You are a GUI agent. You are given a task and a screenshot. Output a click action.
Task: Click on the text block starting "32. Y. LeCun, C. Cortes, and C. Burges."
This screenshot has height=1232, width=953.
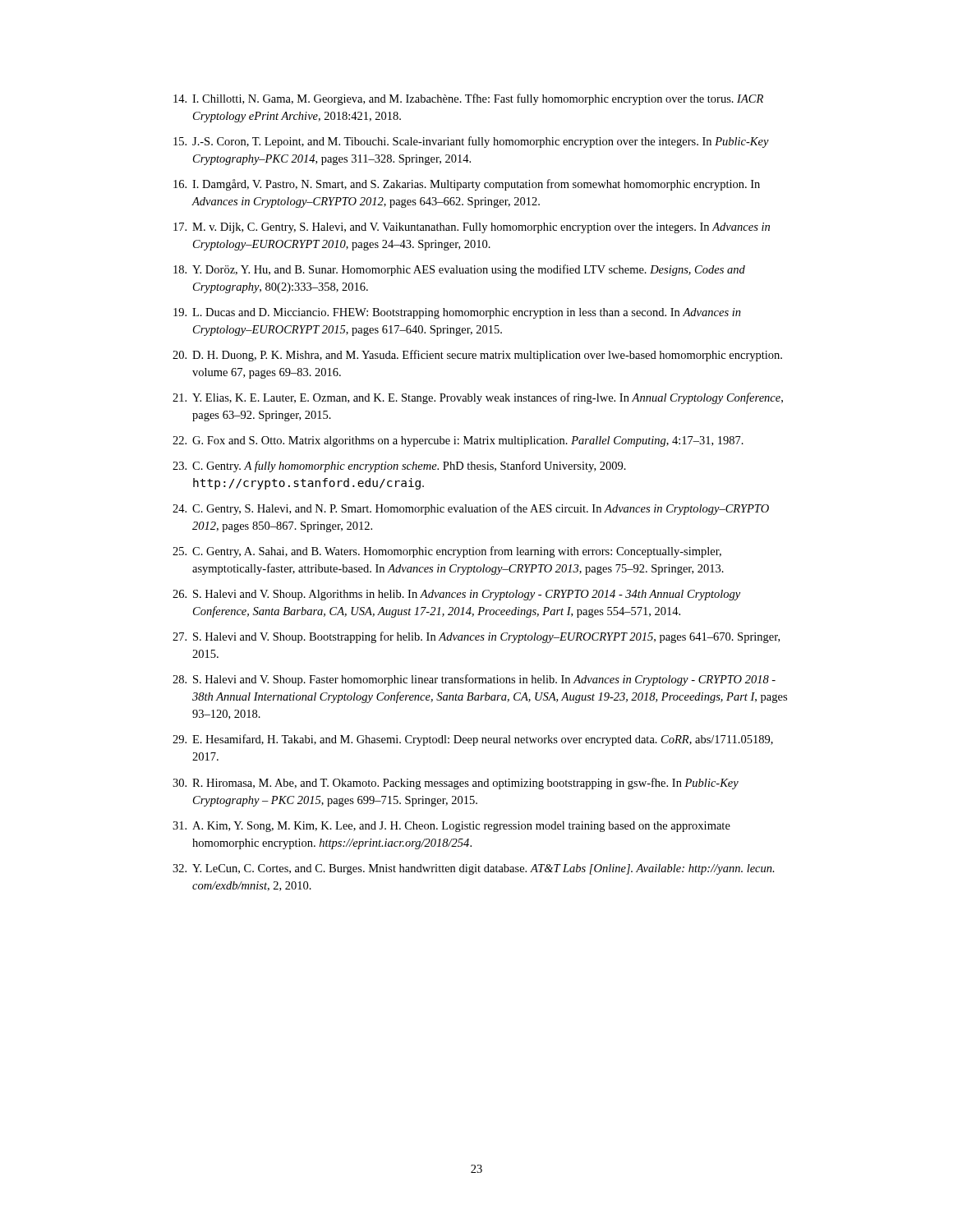476,877
